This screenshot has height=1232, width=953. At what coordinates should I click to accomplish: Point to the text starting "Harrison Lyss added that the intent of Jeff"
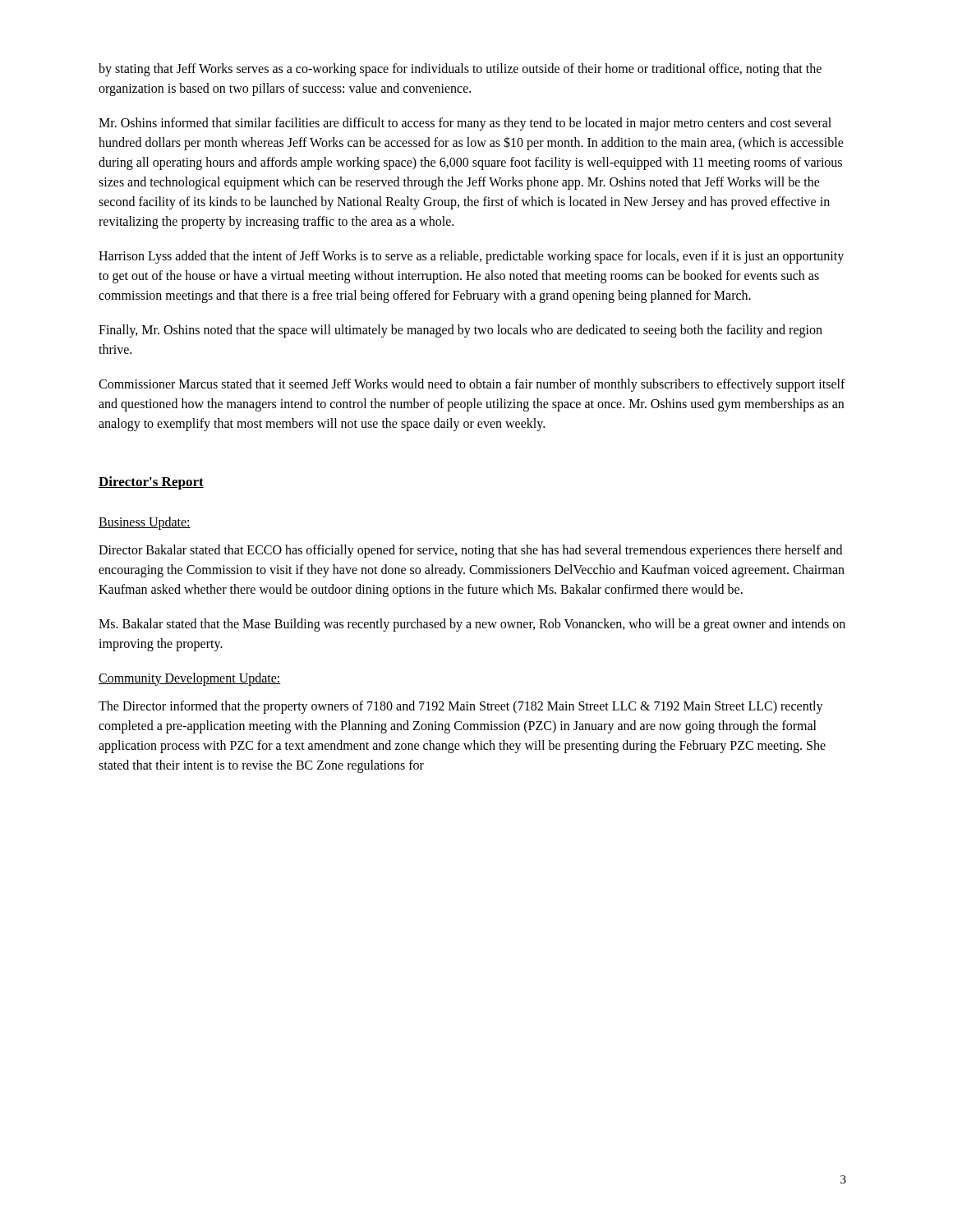(x=471, y=276)
